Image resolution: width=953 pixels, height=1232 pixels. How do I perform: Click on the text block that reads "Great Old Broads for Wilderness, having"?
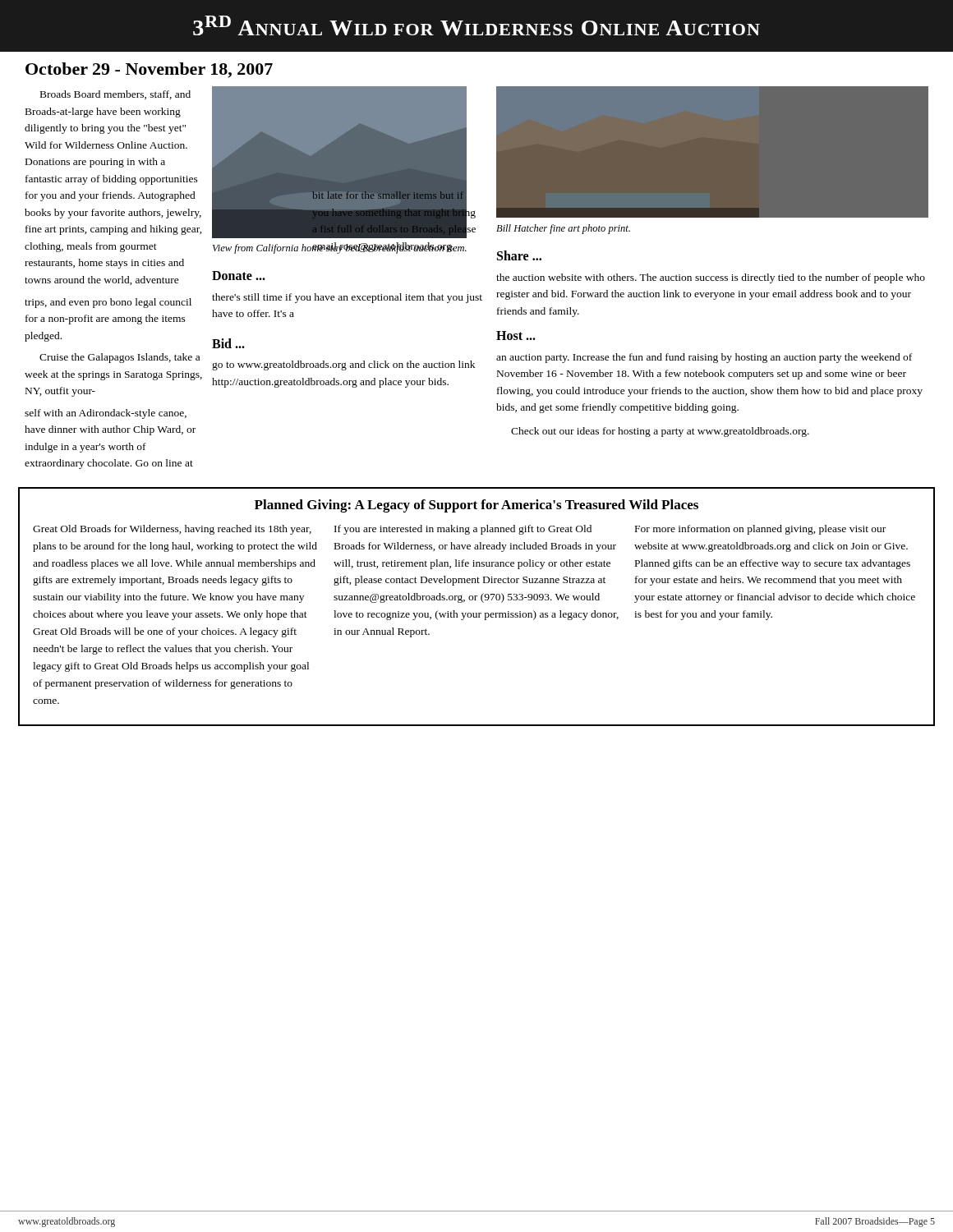point(176,615)
